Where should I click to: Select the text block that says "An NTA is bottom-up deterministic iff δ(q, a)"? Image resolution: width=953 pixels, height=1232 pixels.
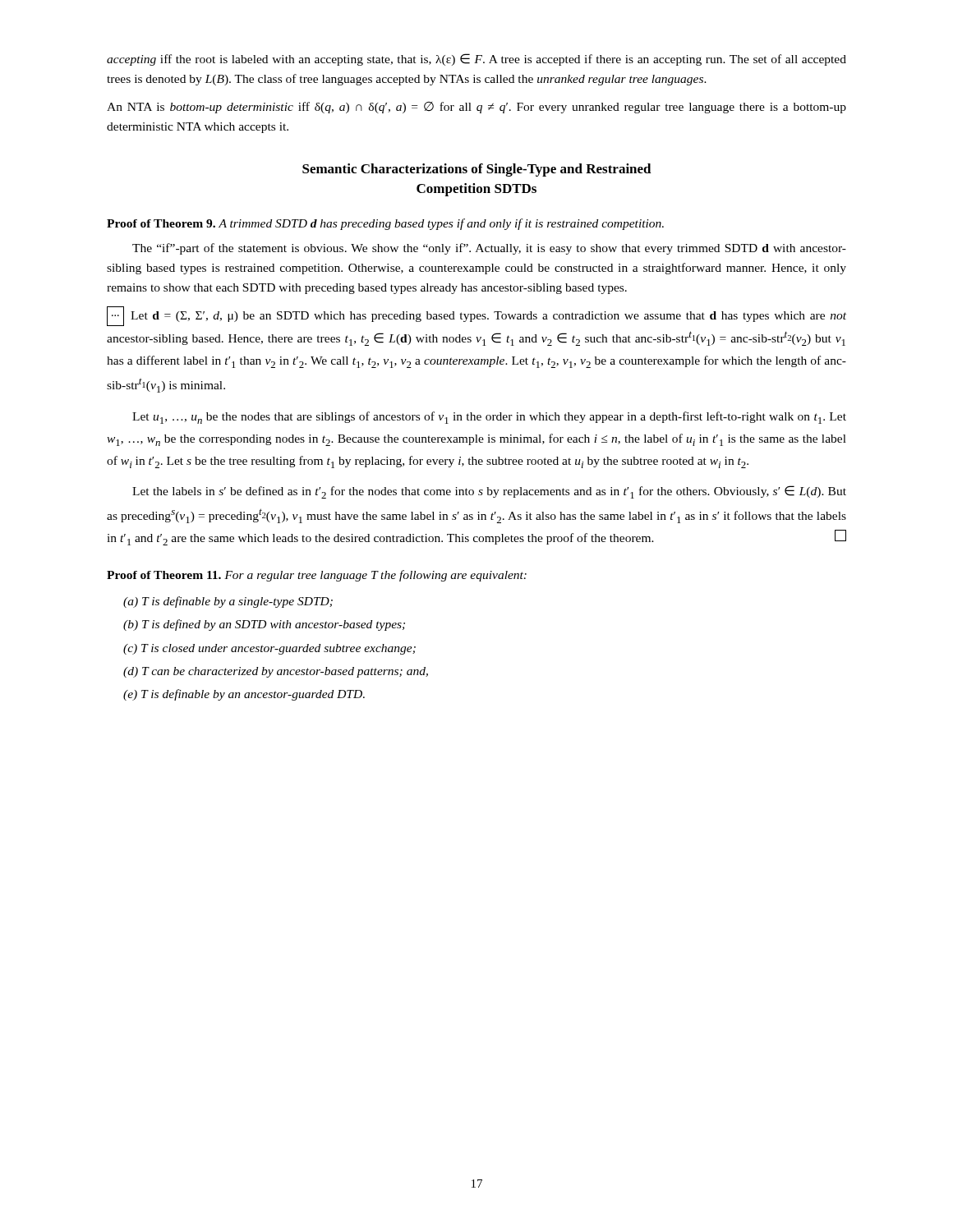coord(476,117)
